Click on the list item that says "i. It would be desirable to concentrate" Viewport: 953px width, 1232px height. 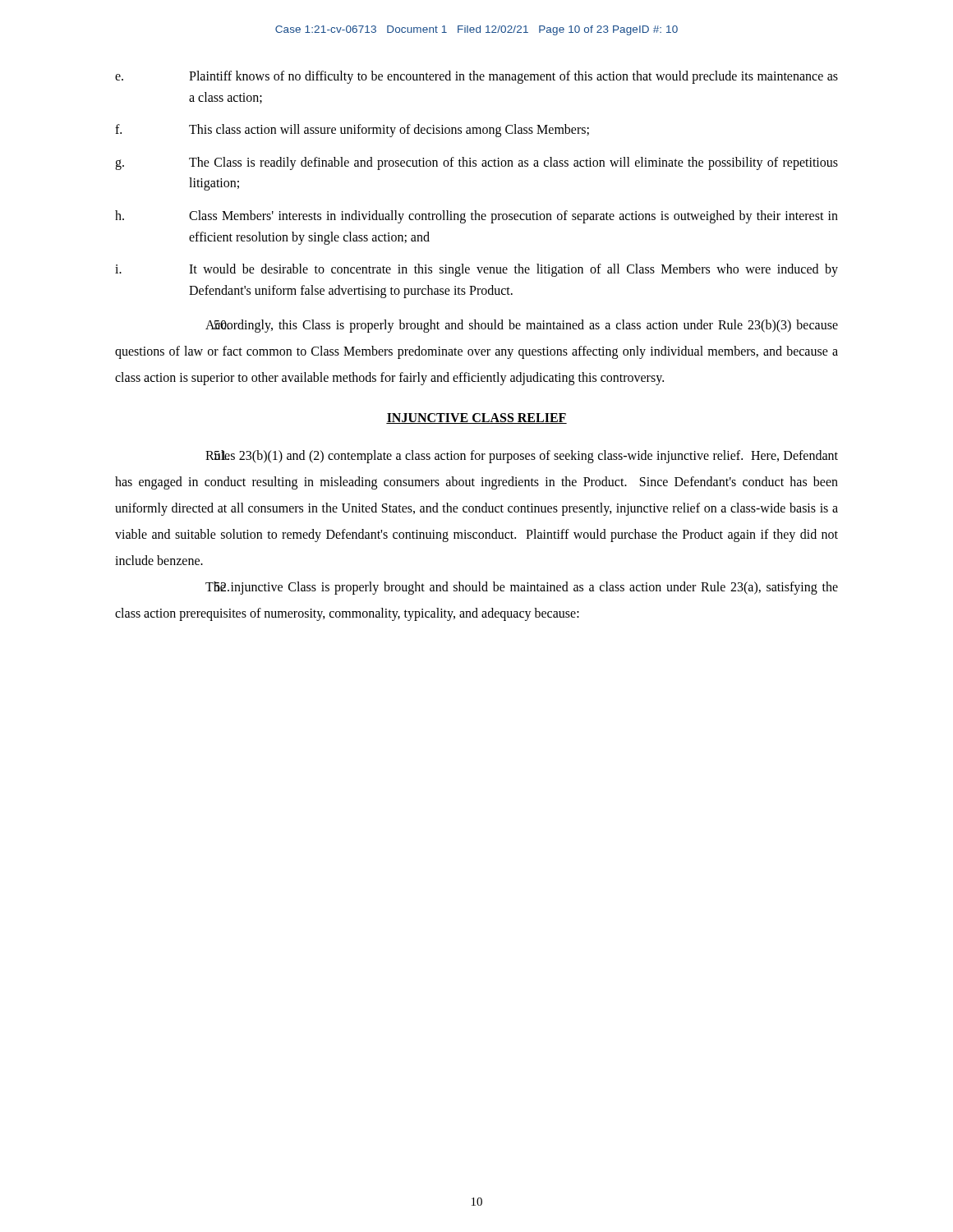coord(476,280)
